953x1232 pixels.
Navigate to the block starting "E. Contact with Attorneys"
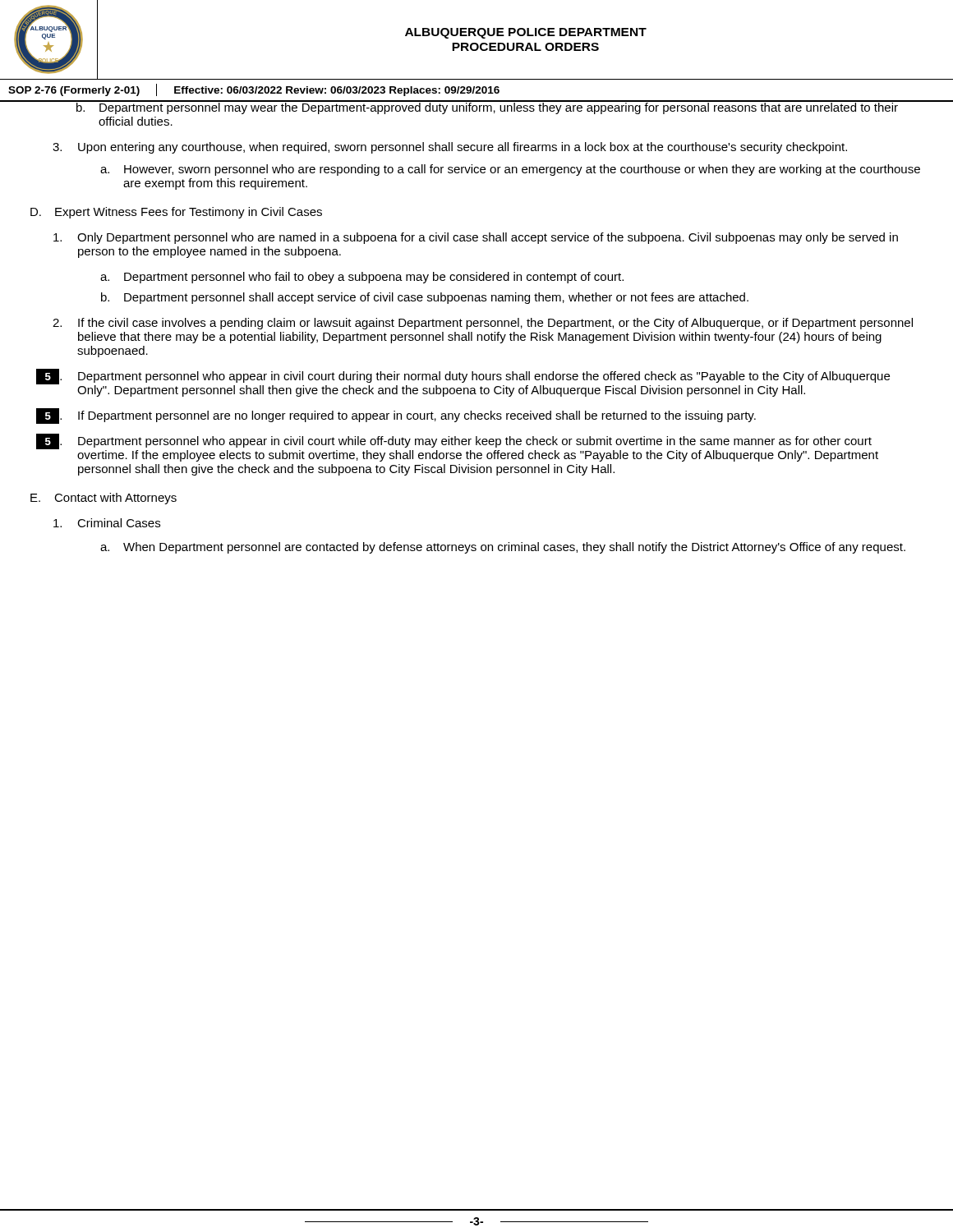pos(103,497)
